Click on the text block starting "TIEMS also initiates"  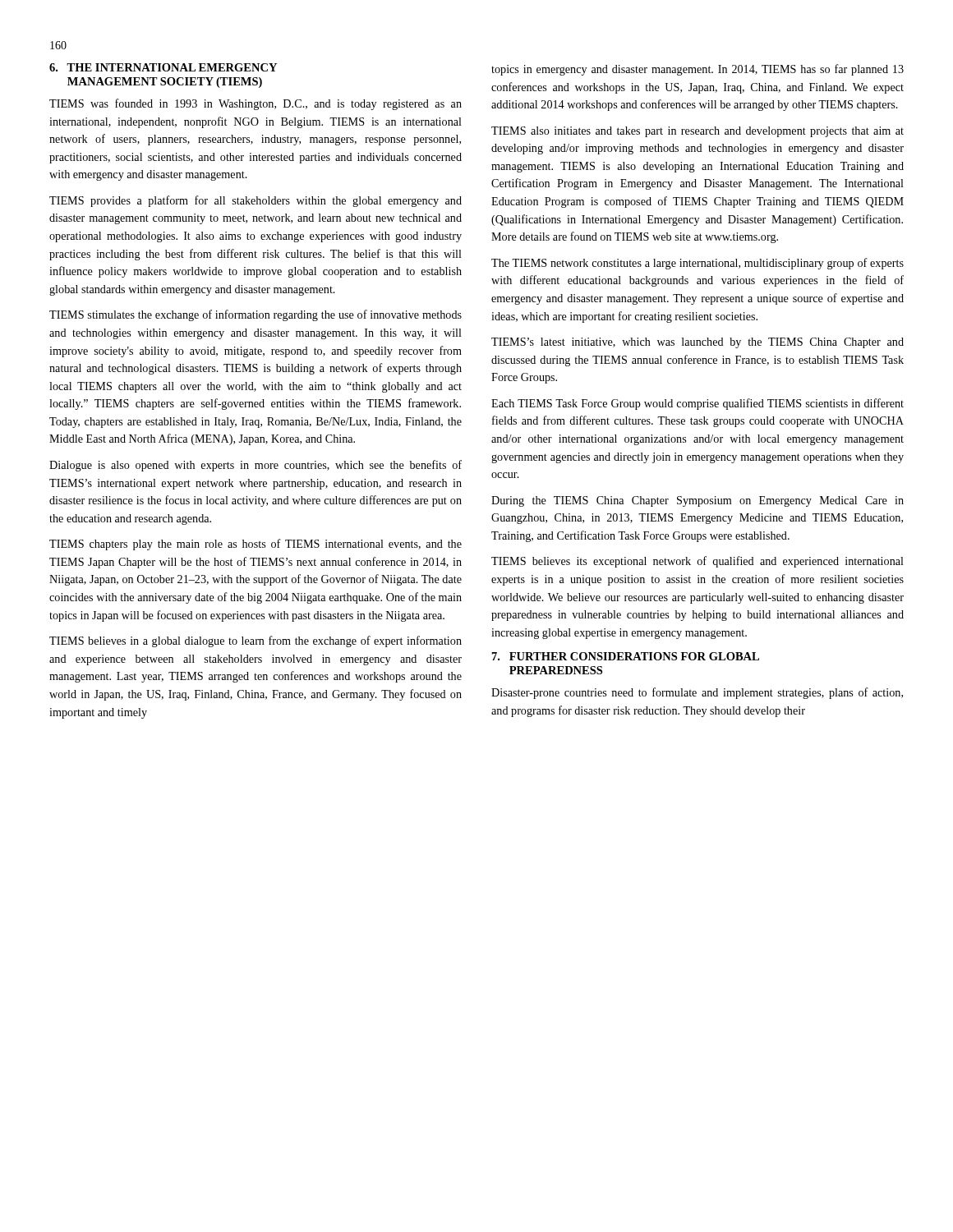click(698, 184)
